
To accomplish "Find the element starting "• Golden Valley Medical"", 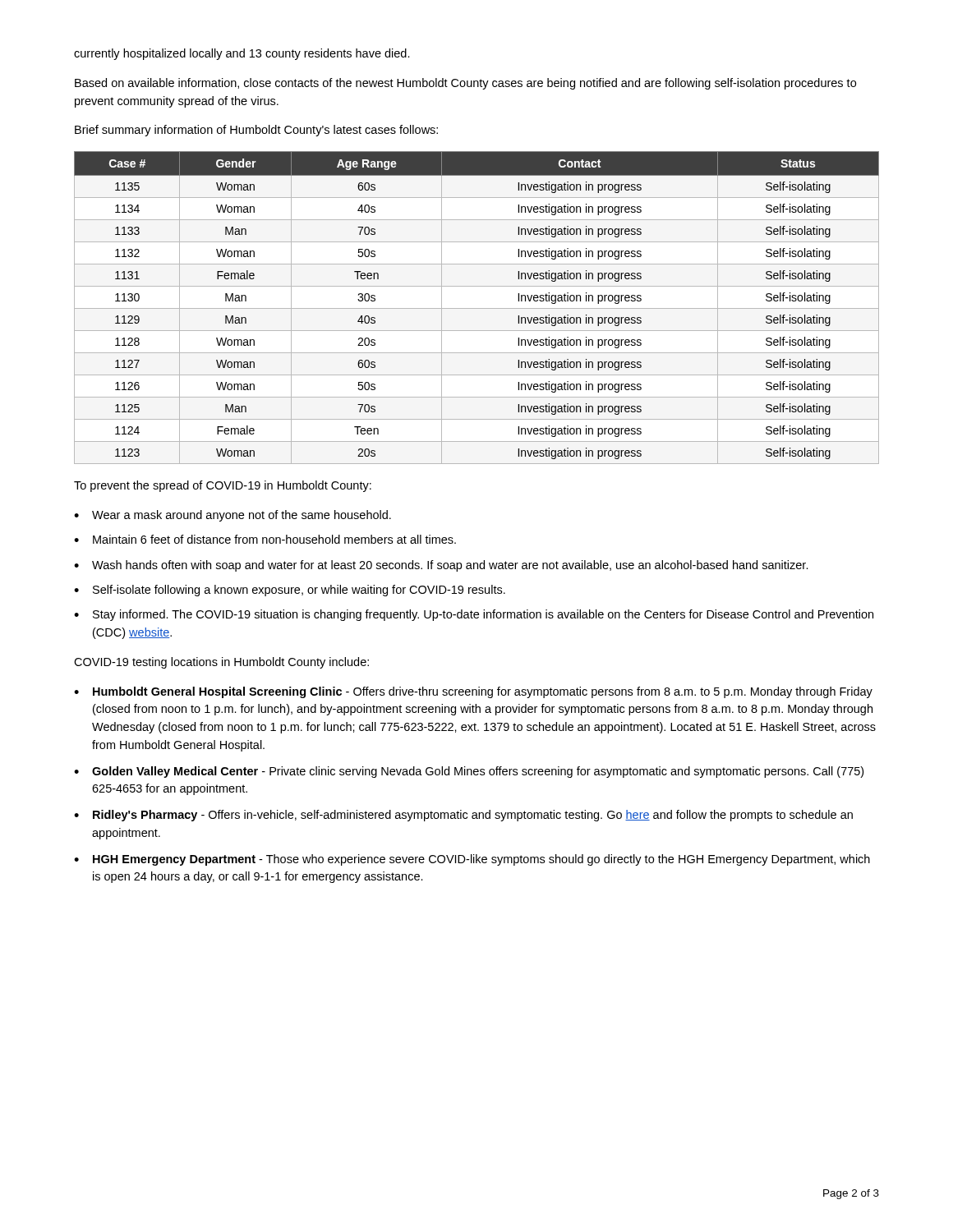I will point(476,780).
